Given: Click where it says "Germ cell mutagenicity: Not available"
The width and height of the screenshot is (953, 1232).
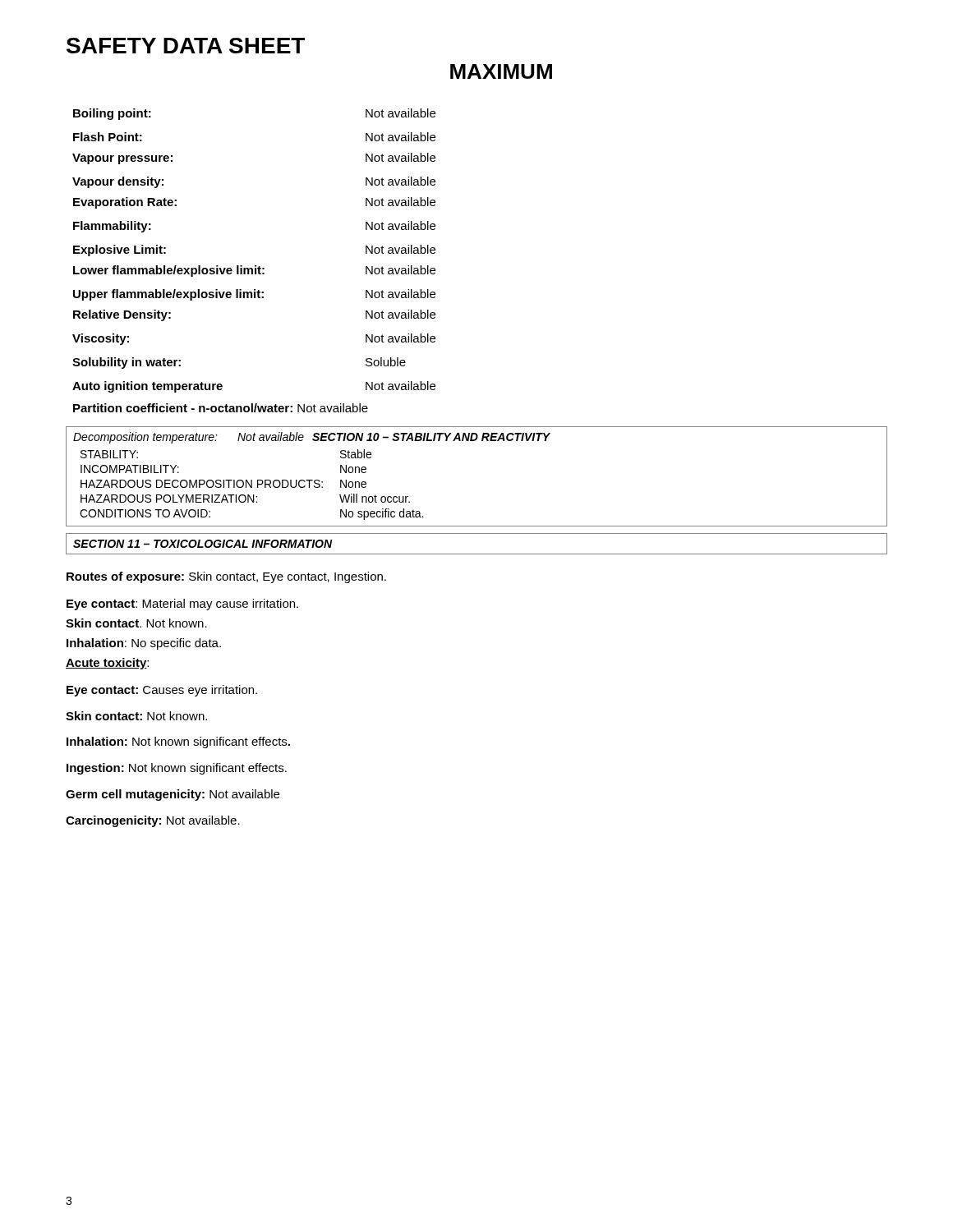Looking at the screenshot, I should [173, 794].
